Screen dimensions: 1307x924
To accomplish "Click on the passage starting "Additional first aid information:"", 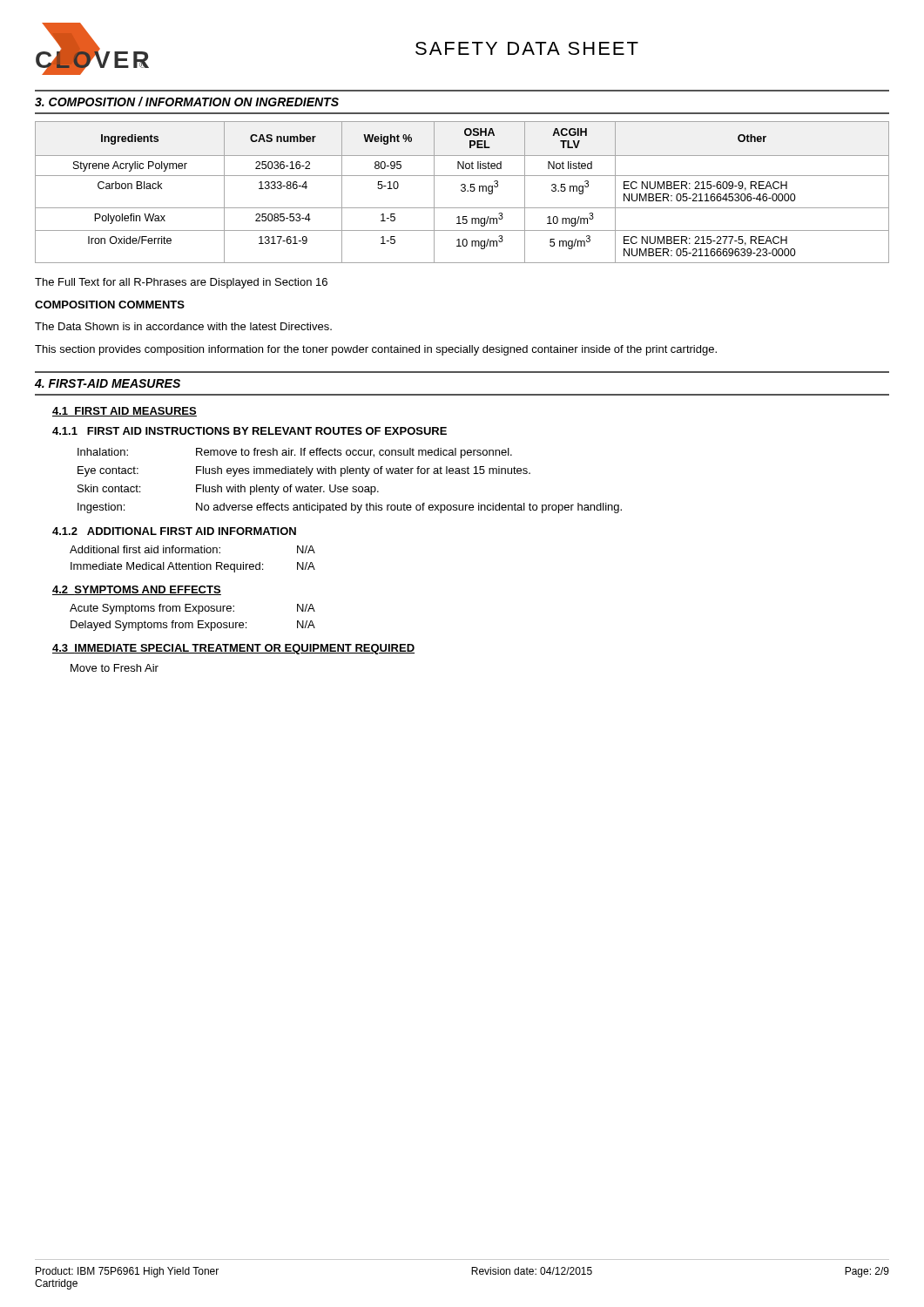I will (192, 549).
